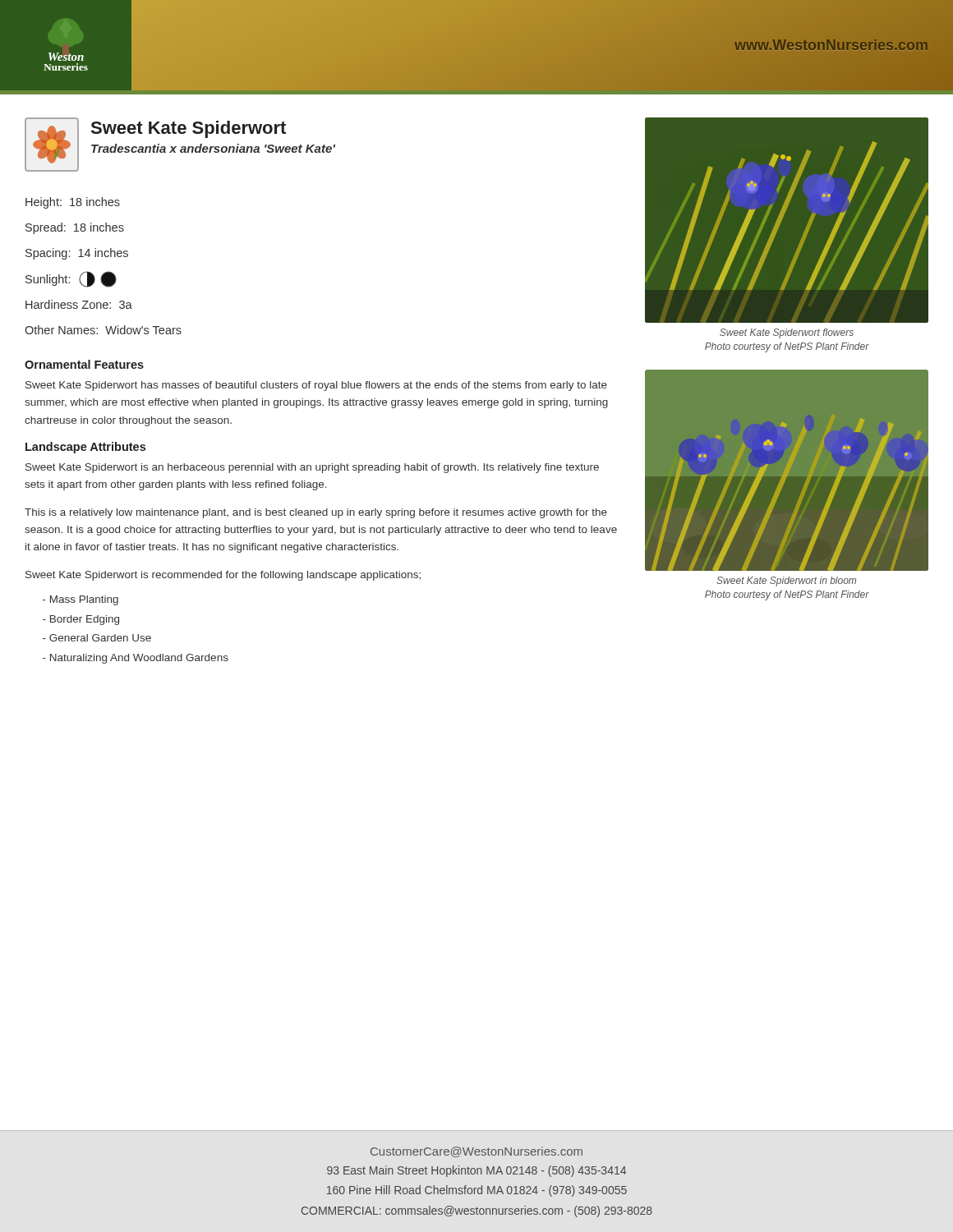This screenshot has height=1232, width=953.
Task: Locate the text block containing "Sweet Kate Spiderwort is an herbaceous perennial"
Action: [x=312, y=476]
